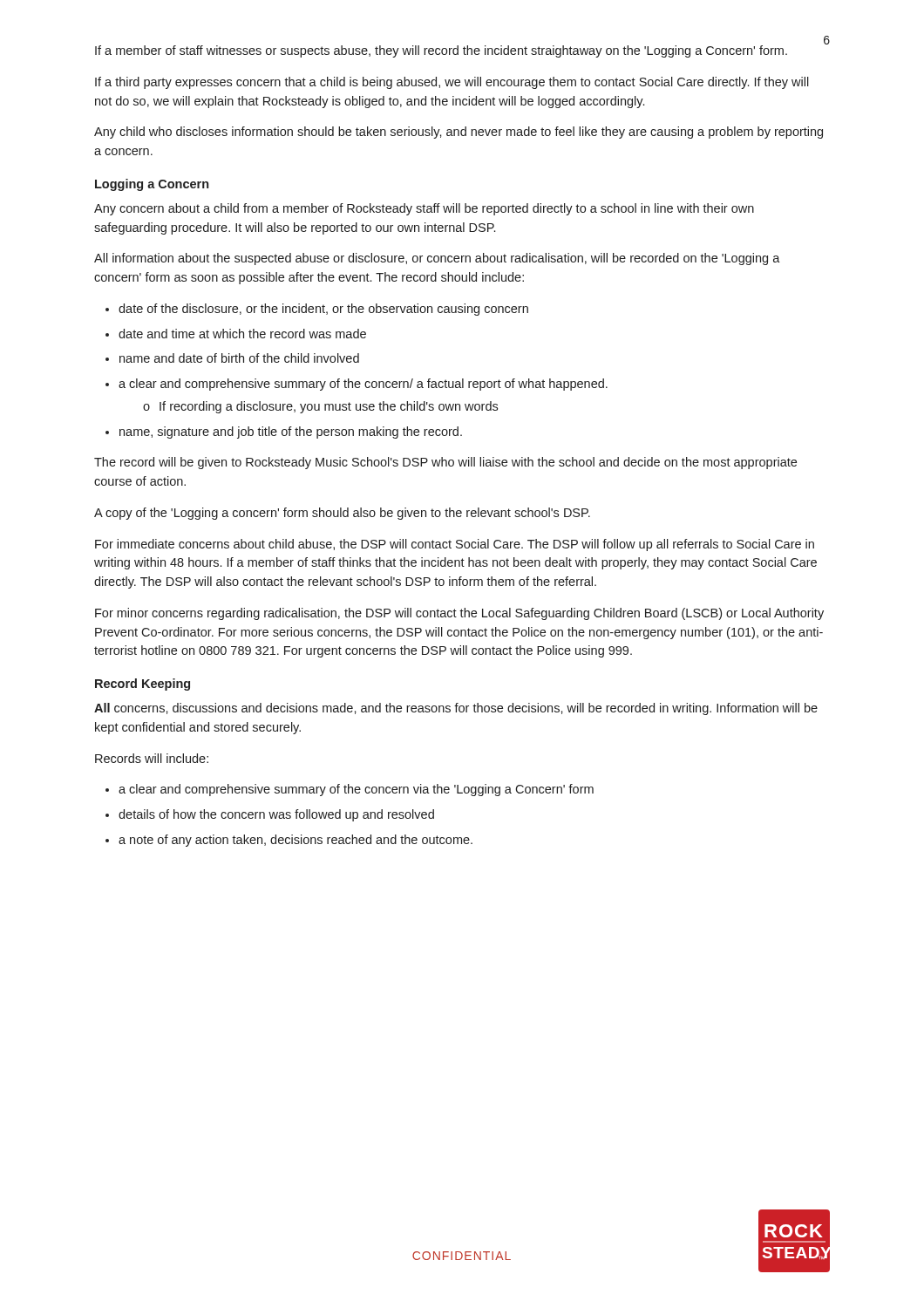The height and width of the screenshot is (1308, 924).
Task: Where is the passage that starts "If a member of staff witnesses"?
Action: pos(462,51)
